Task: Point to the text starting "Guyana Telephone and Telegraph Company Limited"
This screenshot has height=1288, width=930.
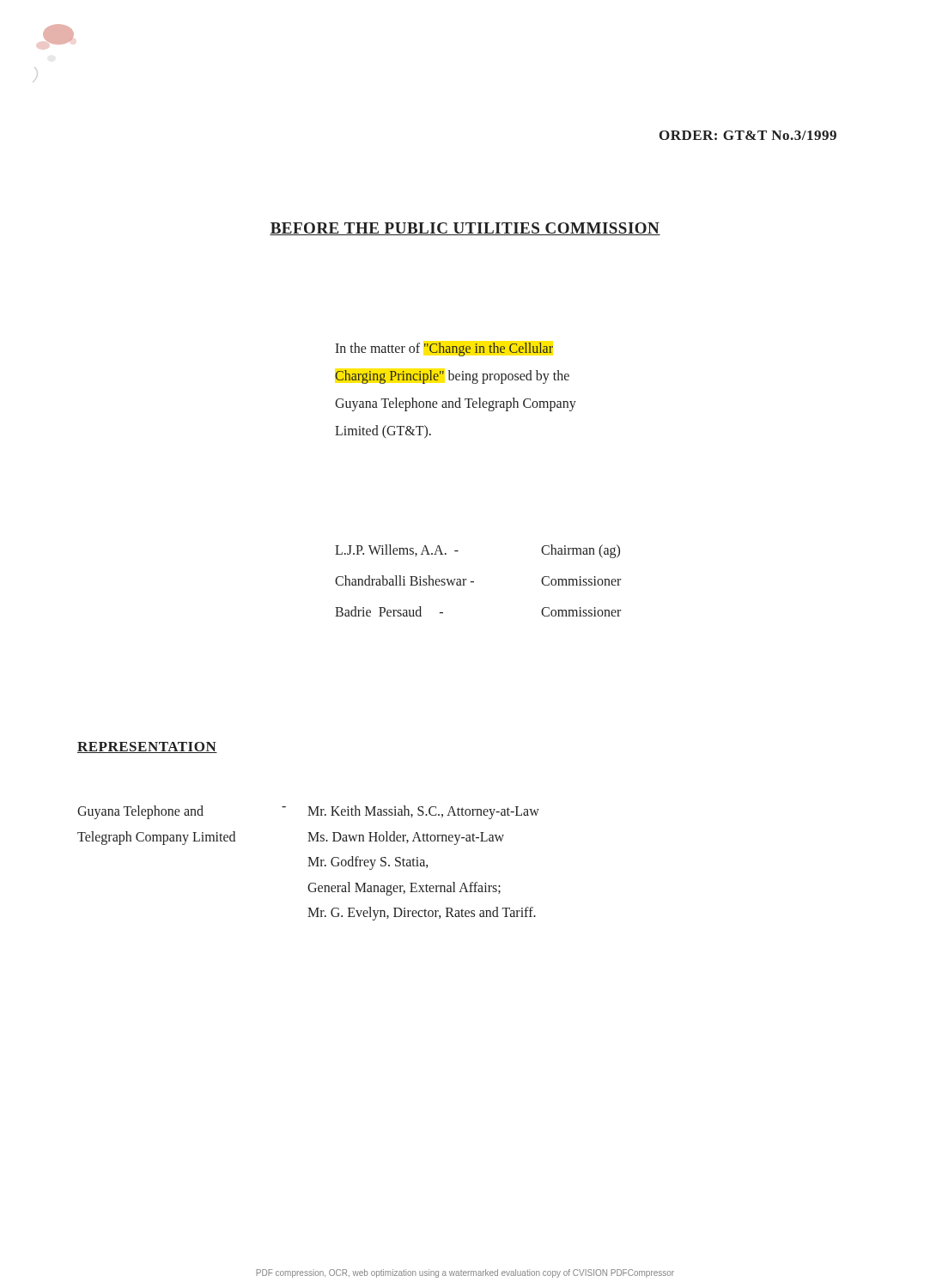Action: (x=308, y=812)
